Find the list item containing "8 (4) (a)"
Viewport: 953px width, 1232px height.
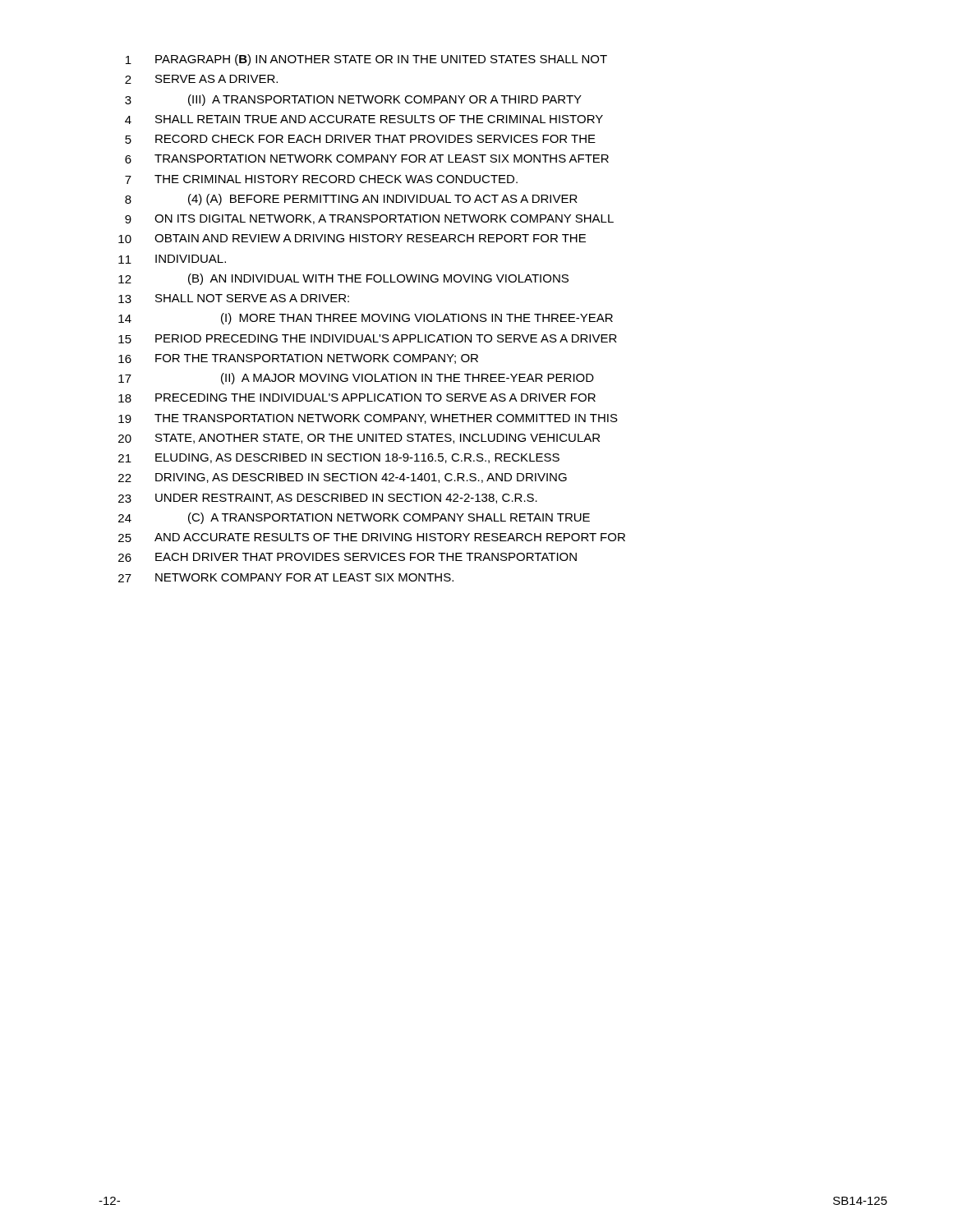pos(493,199)
